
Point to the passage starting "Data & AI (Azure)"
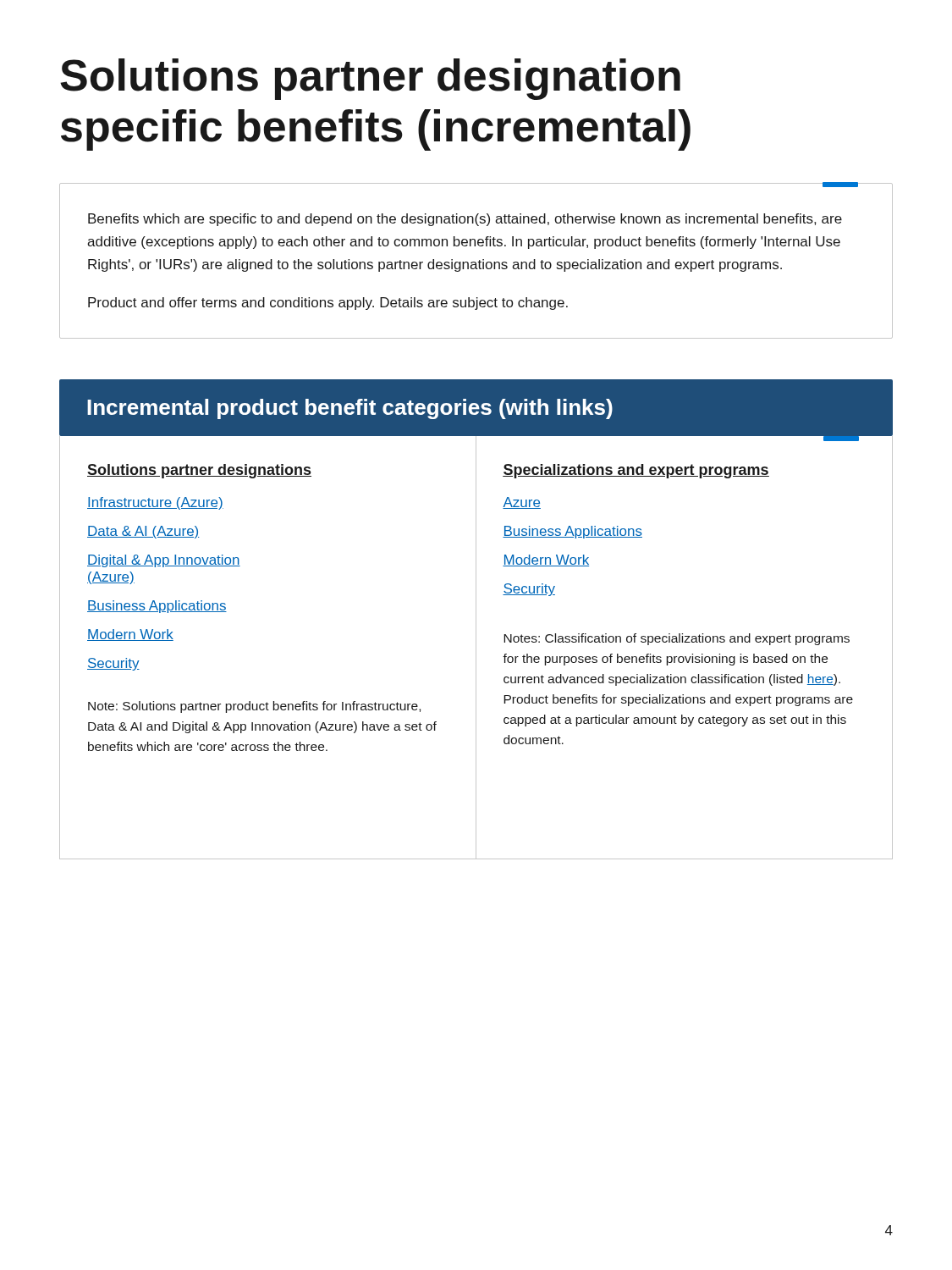(143, 532)
